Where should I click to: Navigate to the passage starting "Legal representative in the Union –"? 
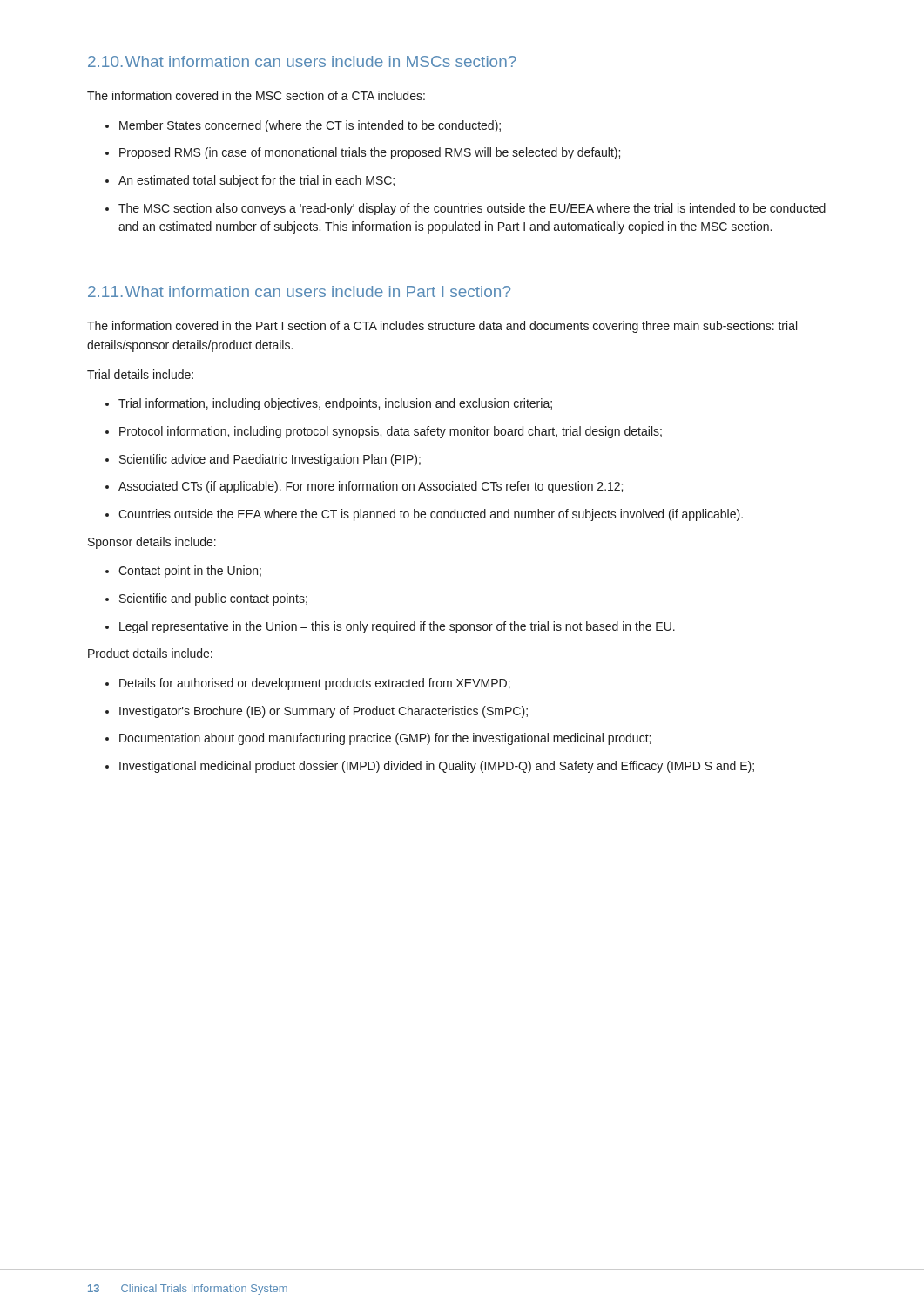(462, 627)
